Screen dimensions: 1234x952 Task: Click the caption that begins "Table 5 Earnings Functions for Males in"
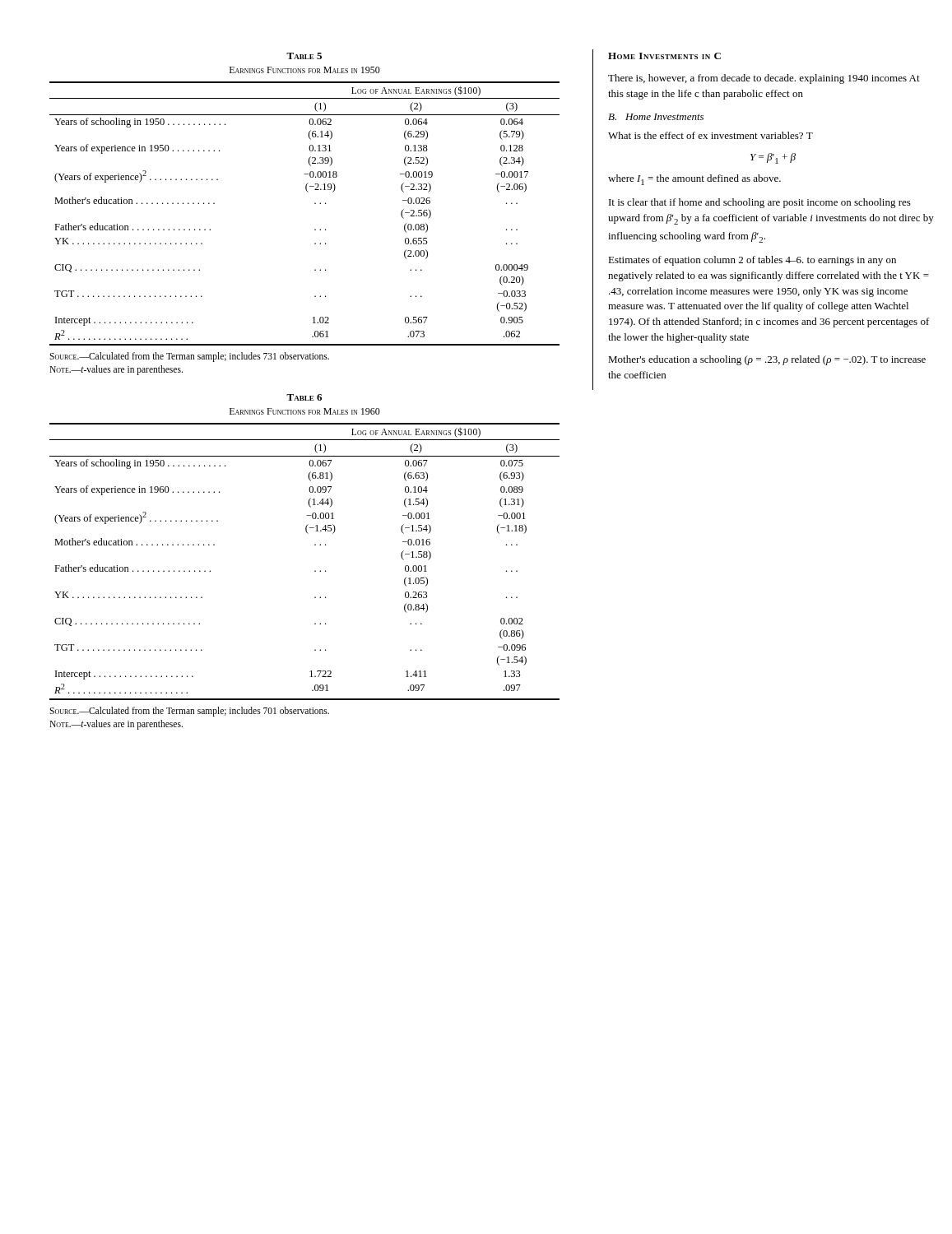[304, 63]
